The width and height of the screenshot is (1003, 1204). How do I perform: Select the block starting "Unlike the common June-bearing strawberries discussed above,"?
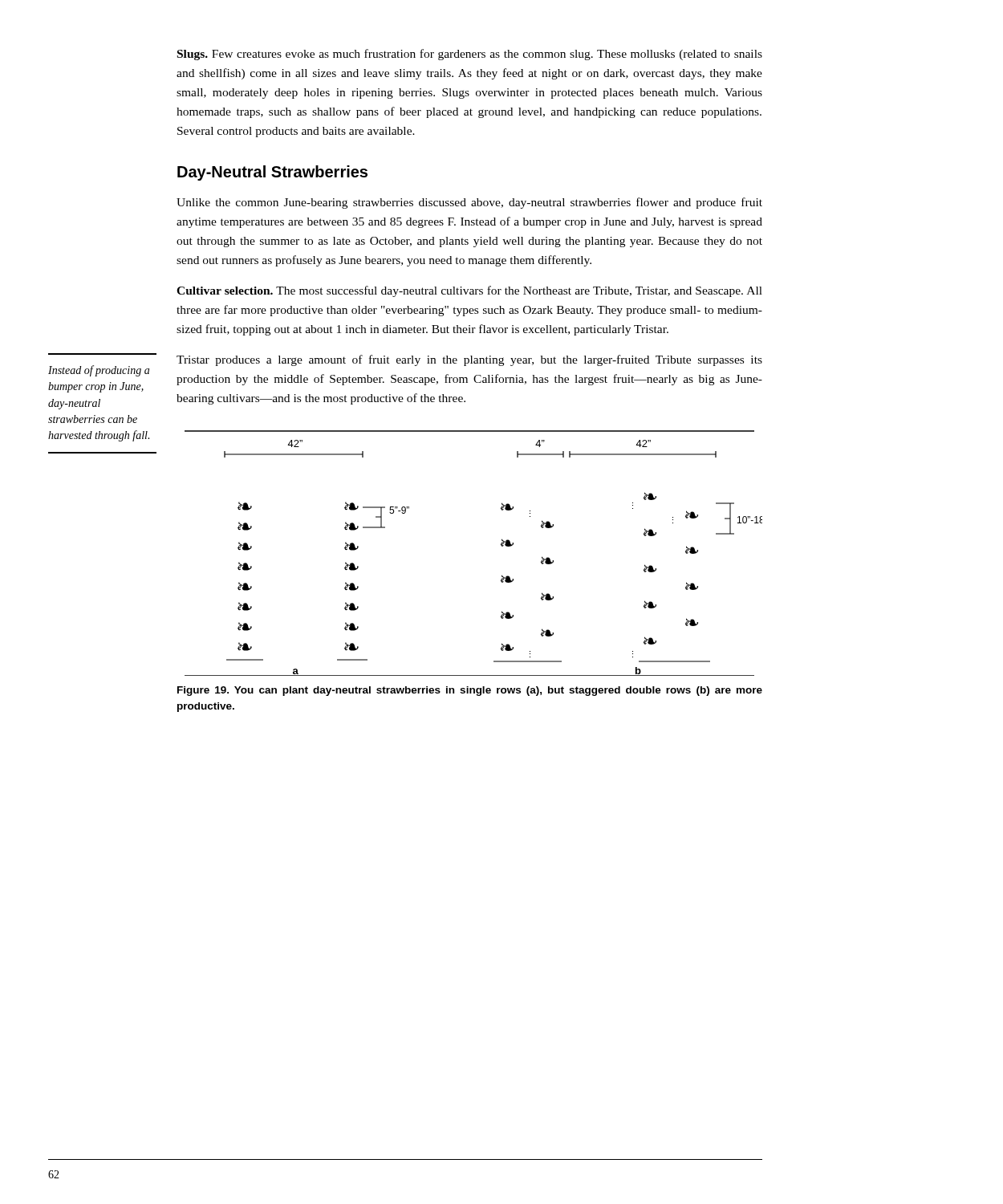pos(469,231)
